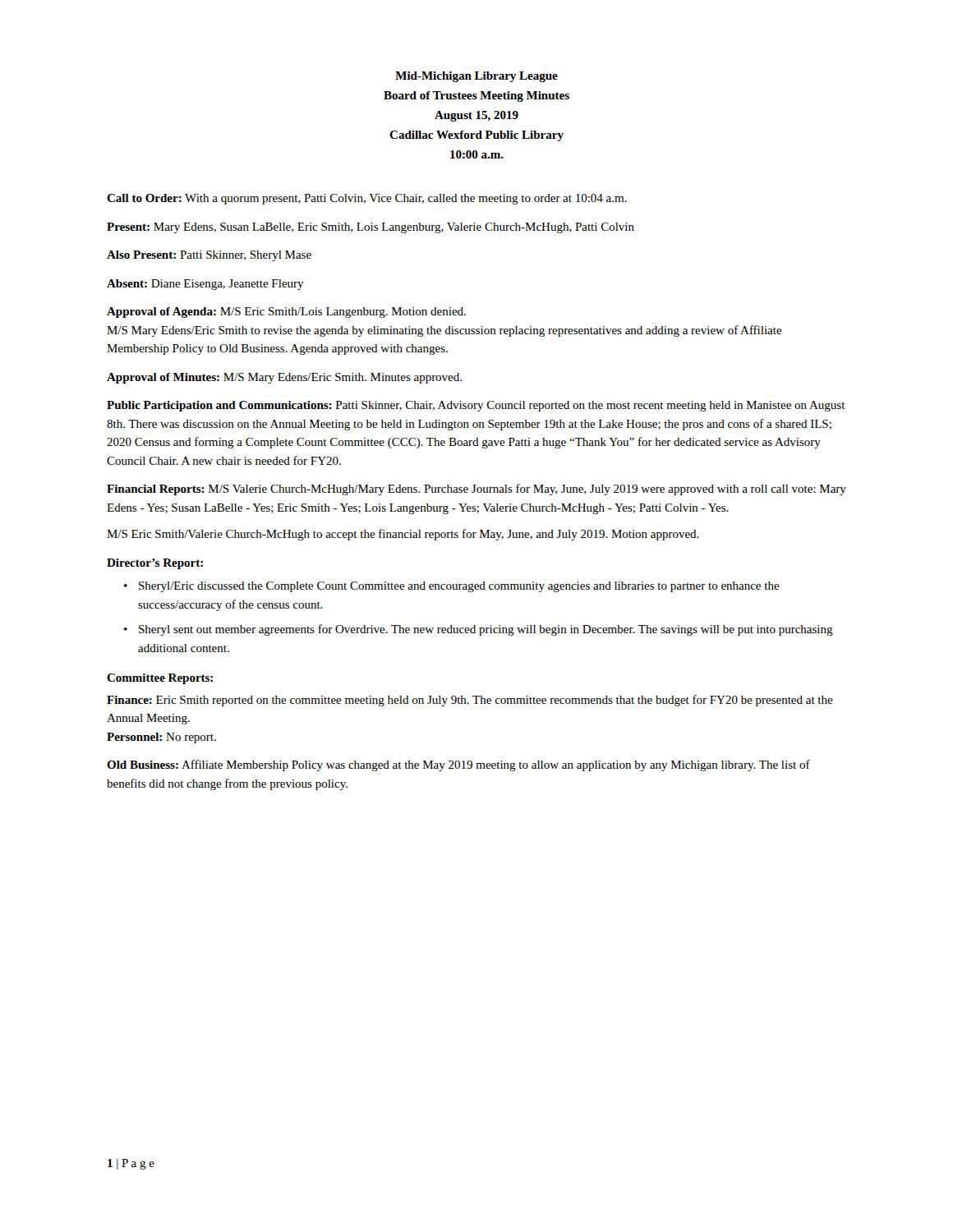Point to the block starting "Public Participation and Communications: Patti Skinner,"

tap(476, 433)
